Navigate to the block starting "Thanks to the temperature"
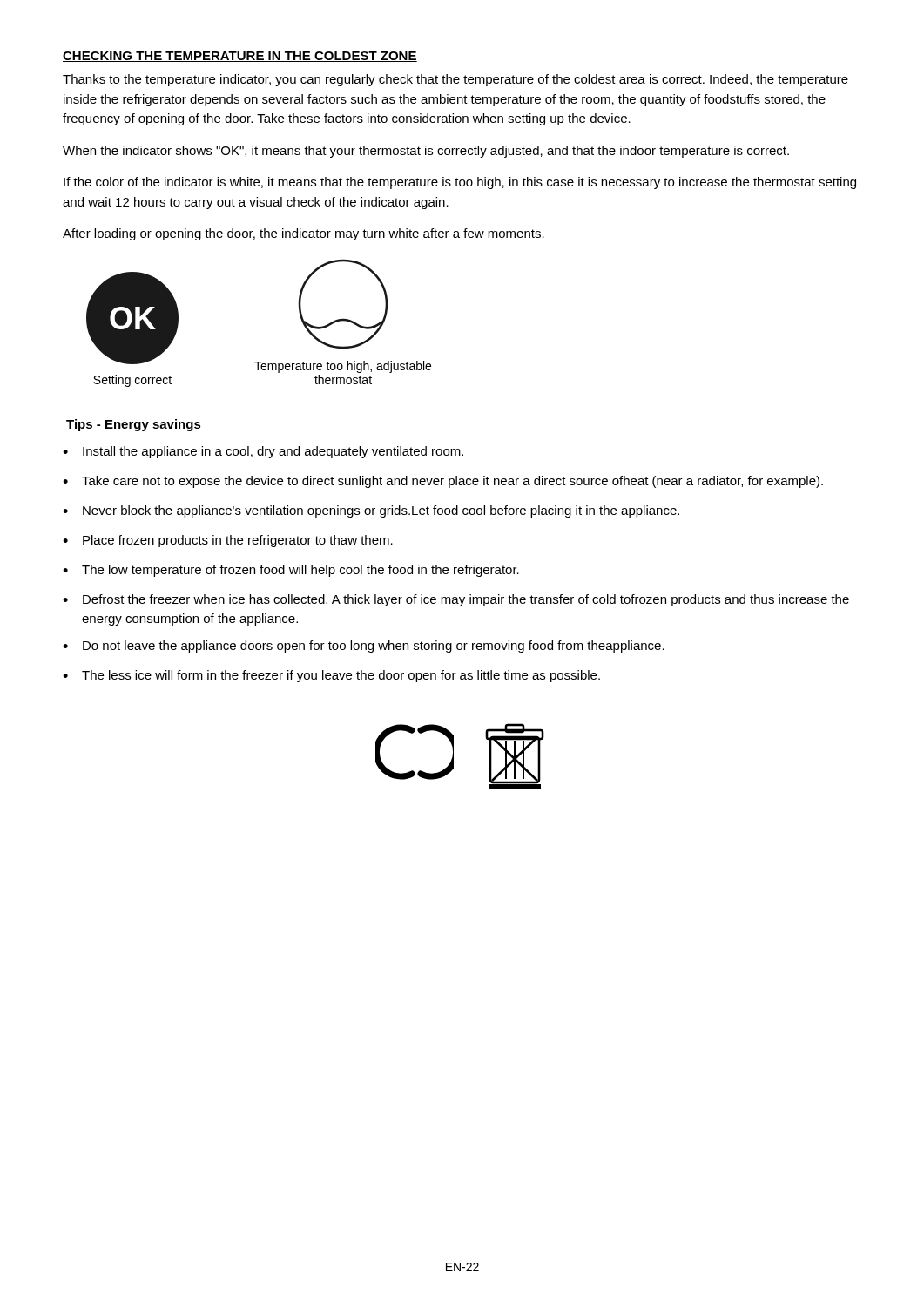The width and height of the screenshot is (924, 1307). [456, 98]
